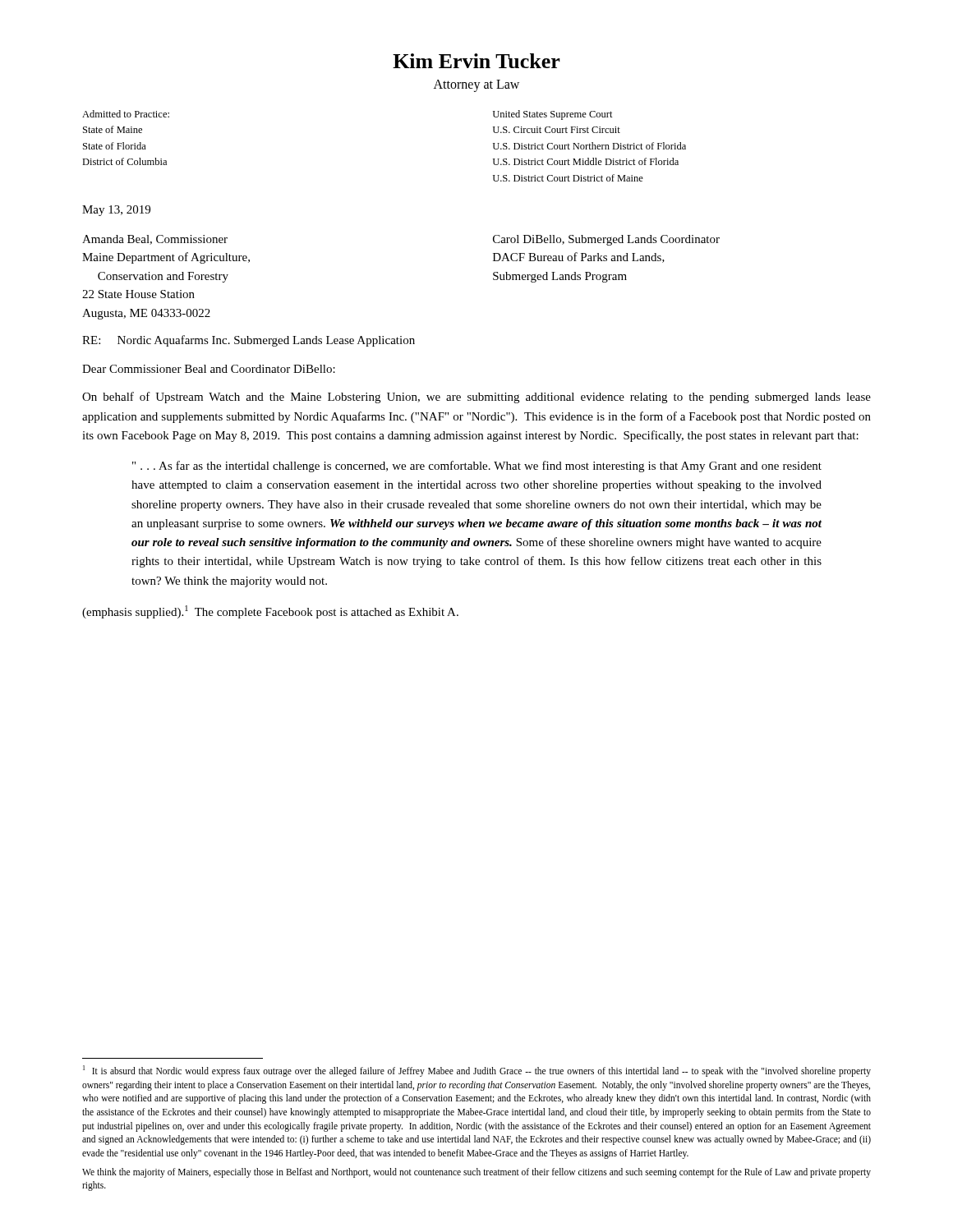The width and height of the screenshot is (953, 1232).
Task: Locate the footnote
Action: click(x=476, y=1125)
